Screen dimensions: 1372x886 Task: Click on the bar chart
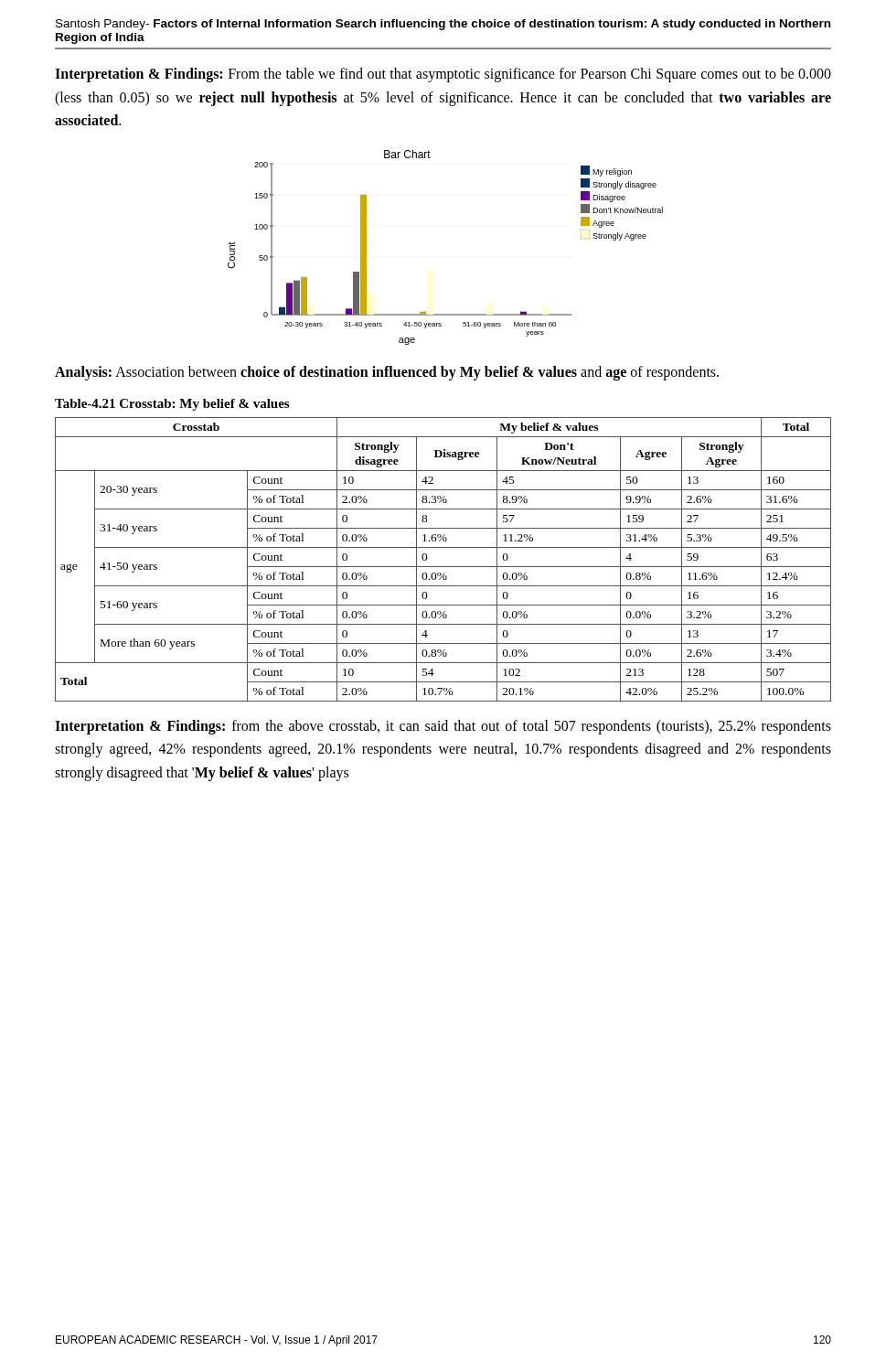(443, 246)
